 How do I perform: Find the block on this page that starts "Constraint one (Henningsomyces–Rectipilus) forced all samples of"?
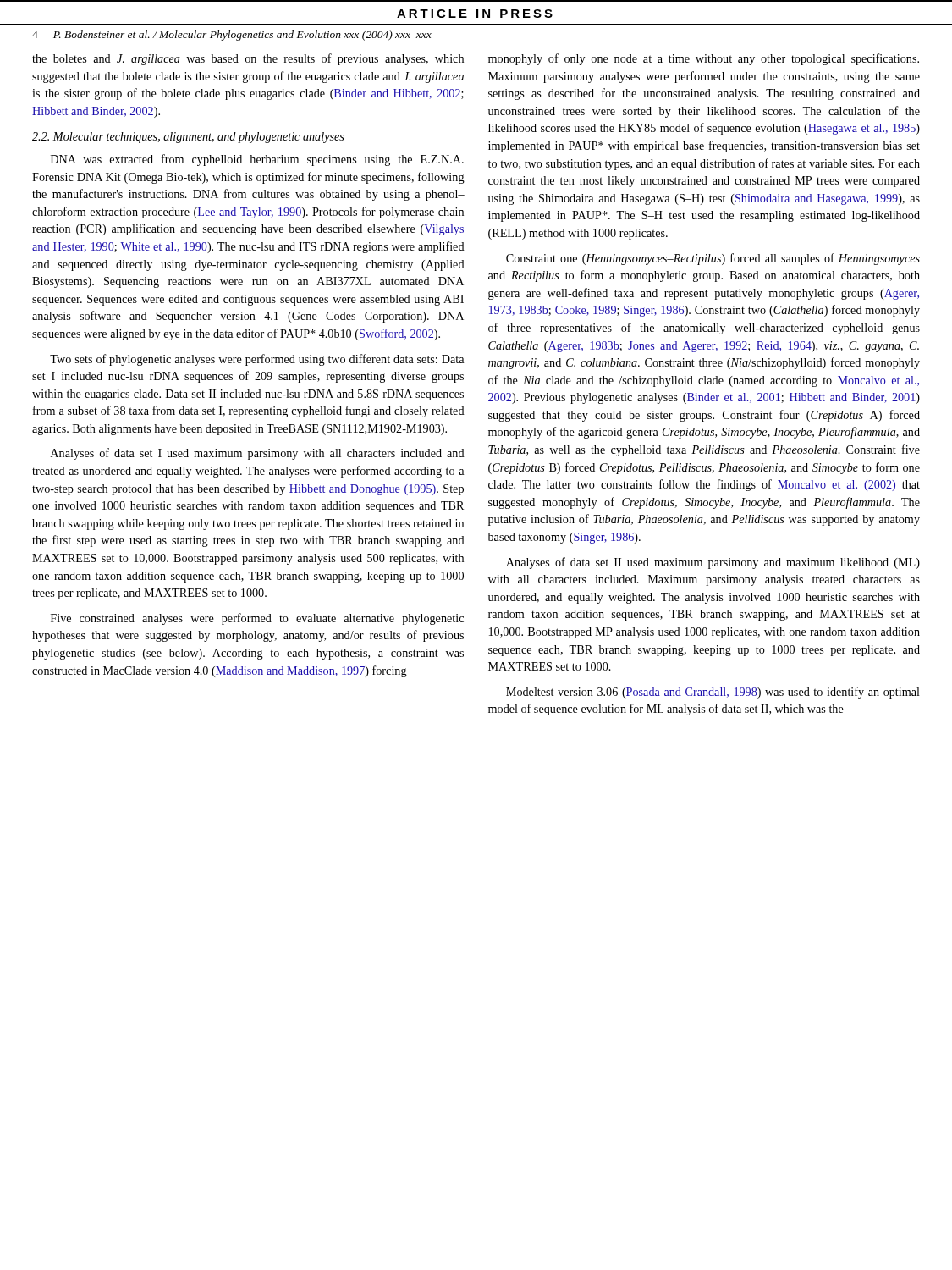704,398
